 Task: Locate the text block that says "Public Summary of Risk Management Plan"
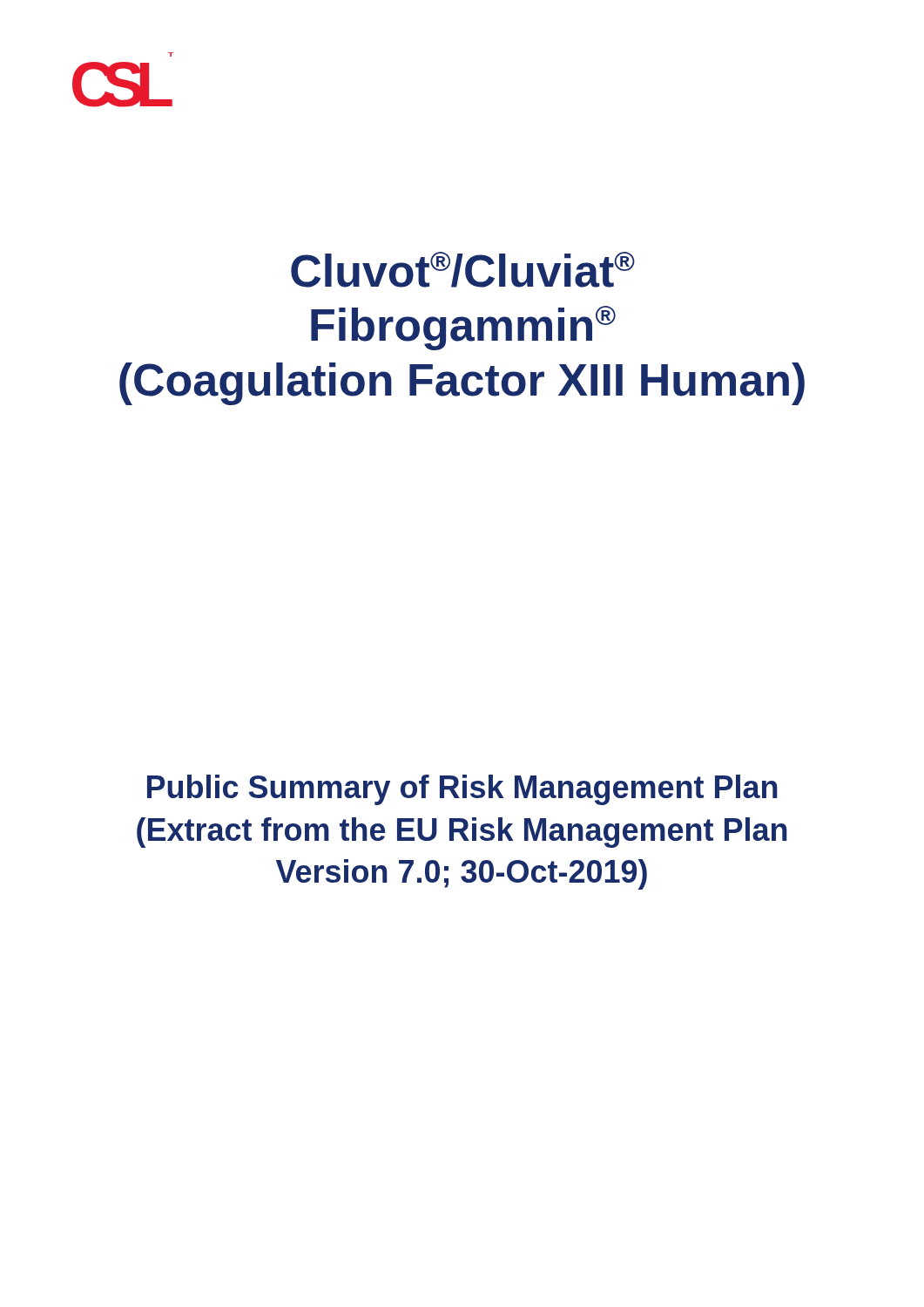click(462, 830)
